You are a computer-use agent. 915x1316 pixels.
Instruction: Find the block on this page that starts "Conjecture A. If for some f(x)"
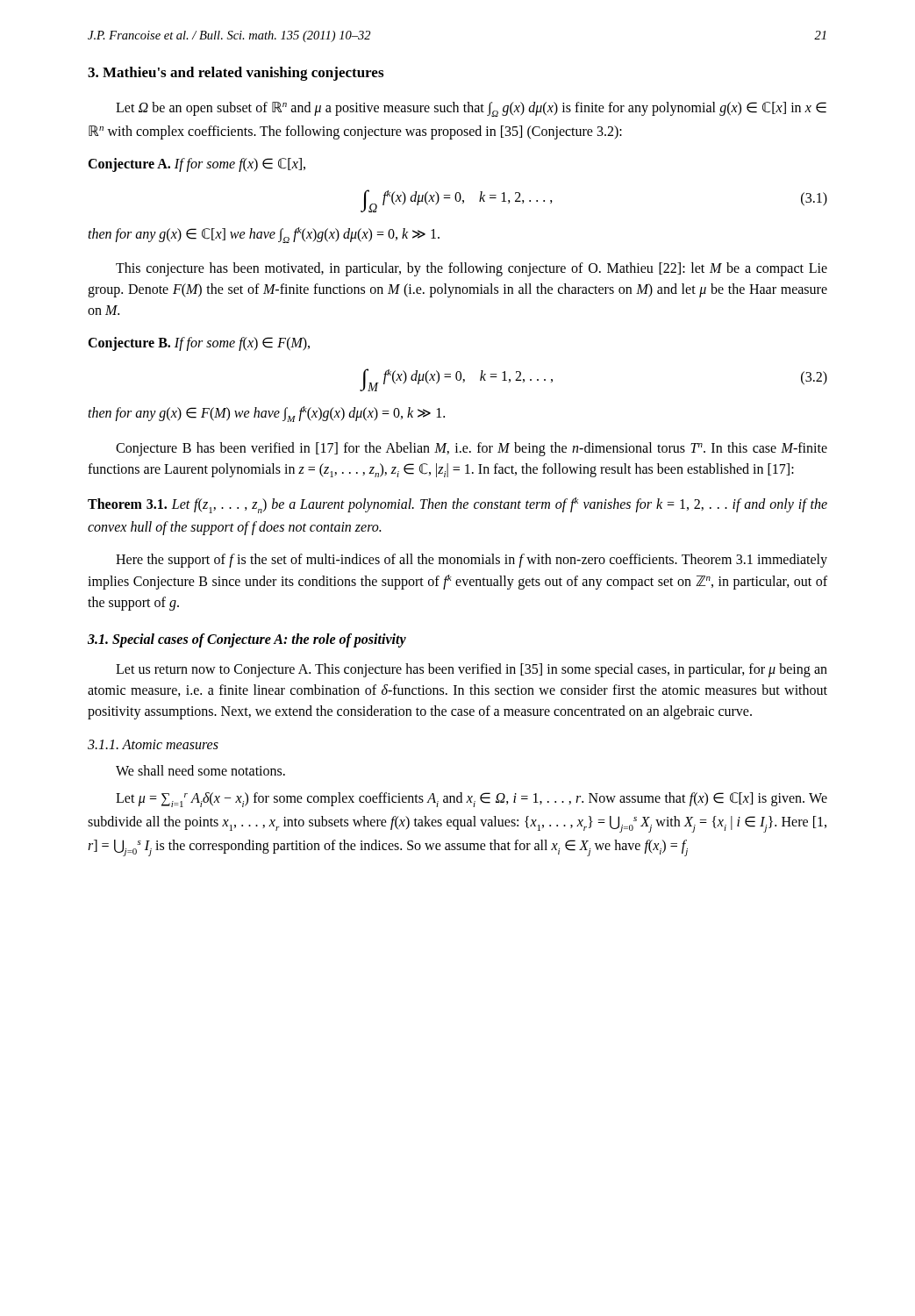[197, 164]
